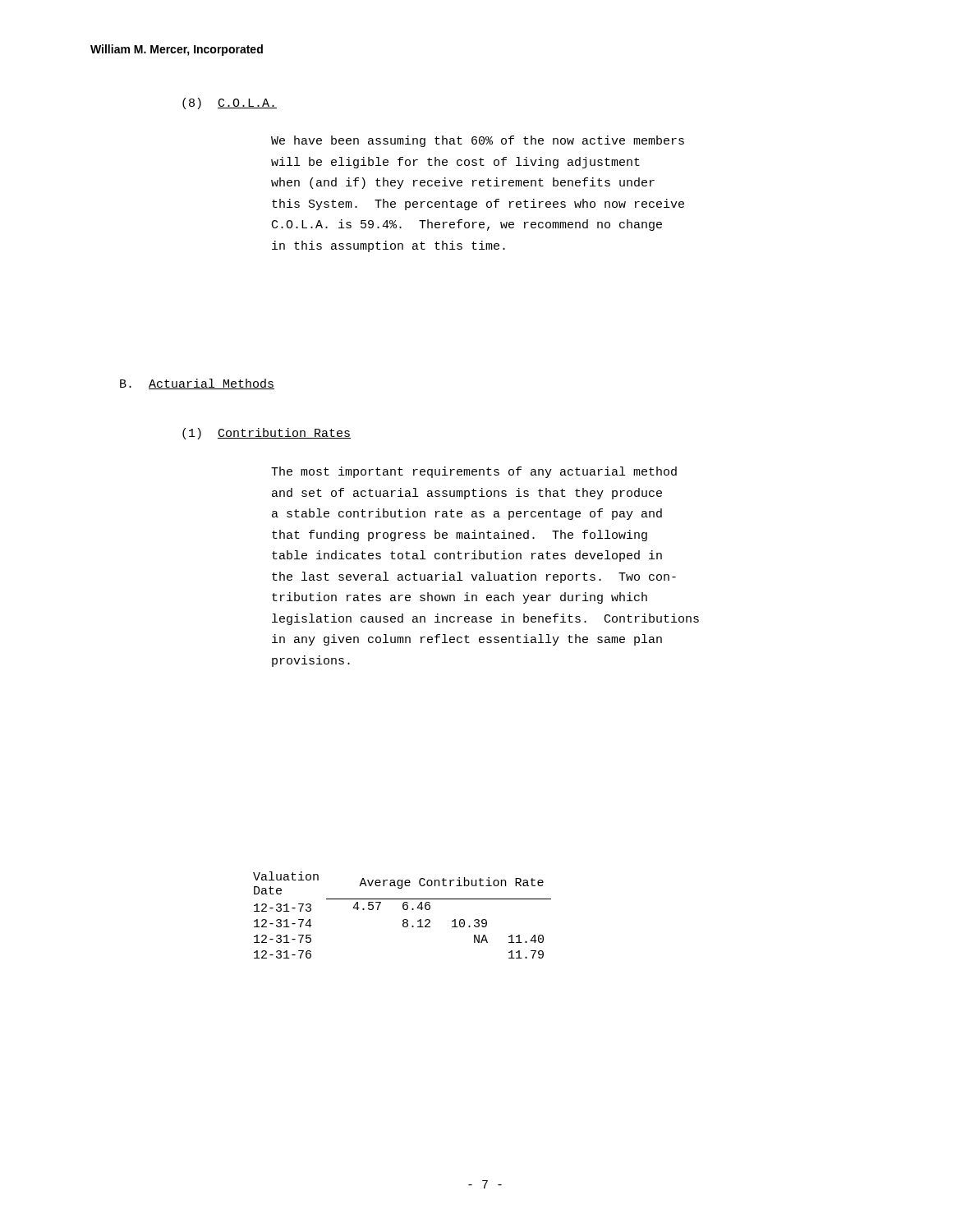The image size is (970, 1232).
Task: Point to the region starting "We have been"
Action: [x=478, y=194]
